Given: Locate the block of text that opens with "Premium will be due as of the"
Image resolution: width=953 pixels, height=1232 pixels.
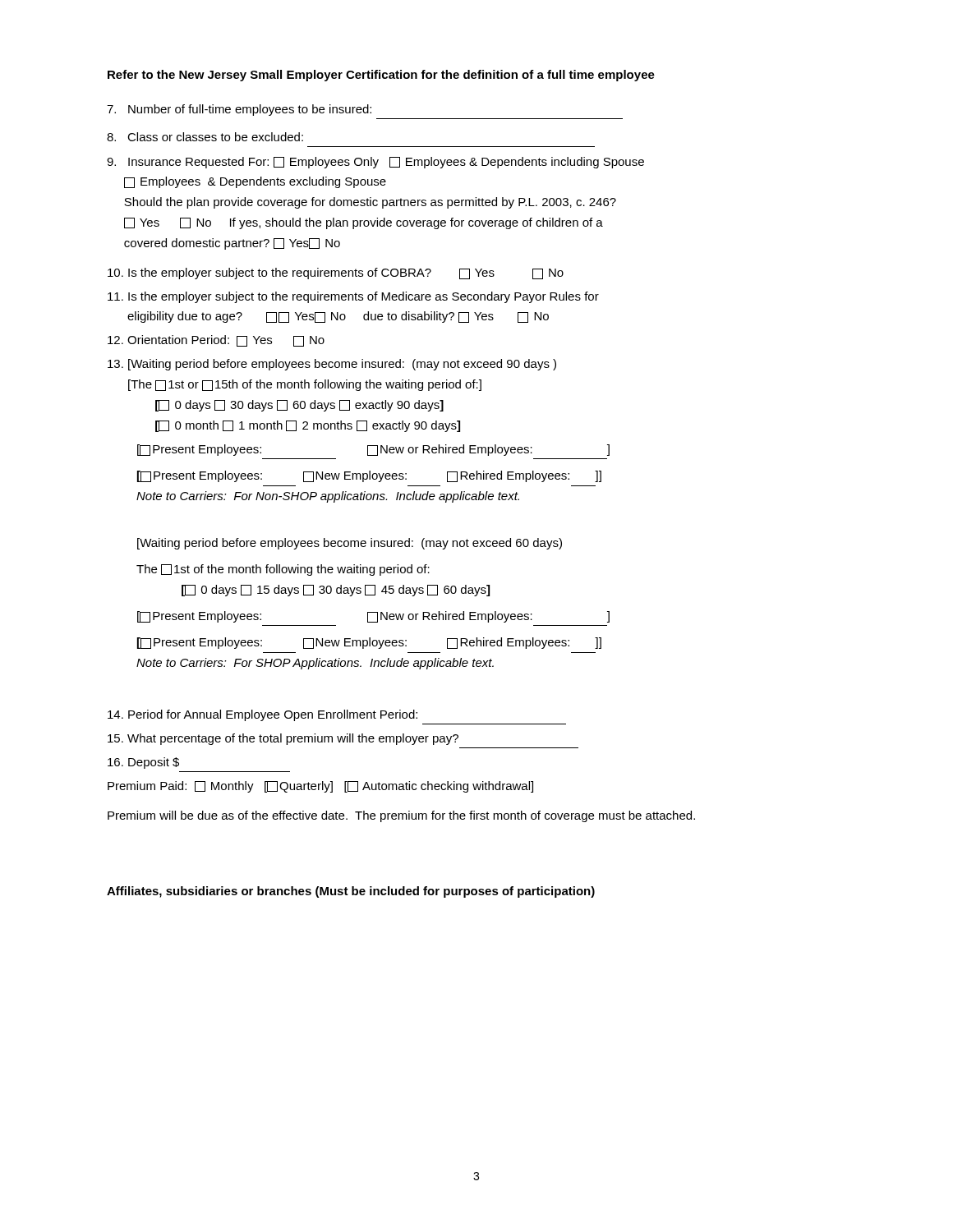Looking at the screenshot, I should [401, 815].
